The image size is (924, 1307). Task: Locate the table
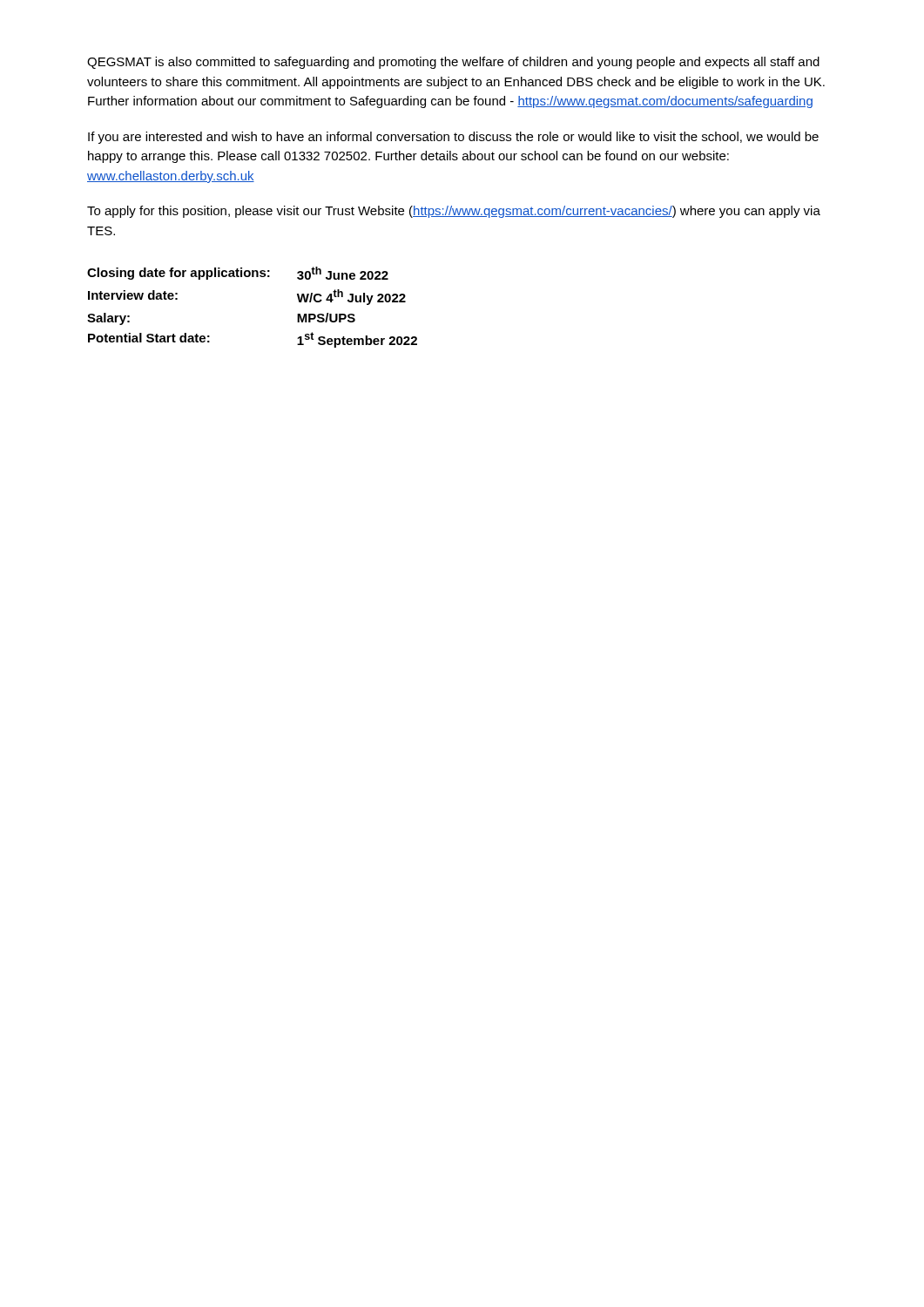click(x=252, y=309)
